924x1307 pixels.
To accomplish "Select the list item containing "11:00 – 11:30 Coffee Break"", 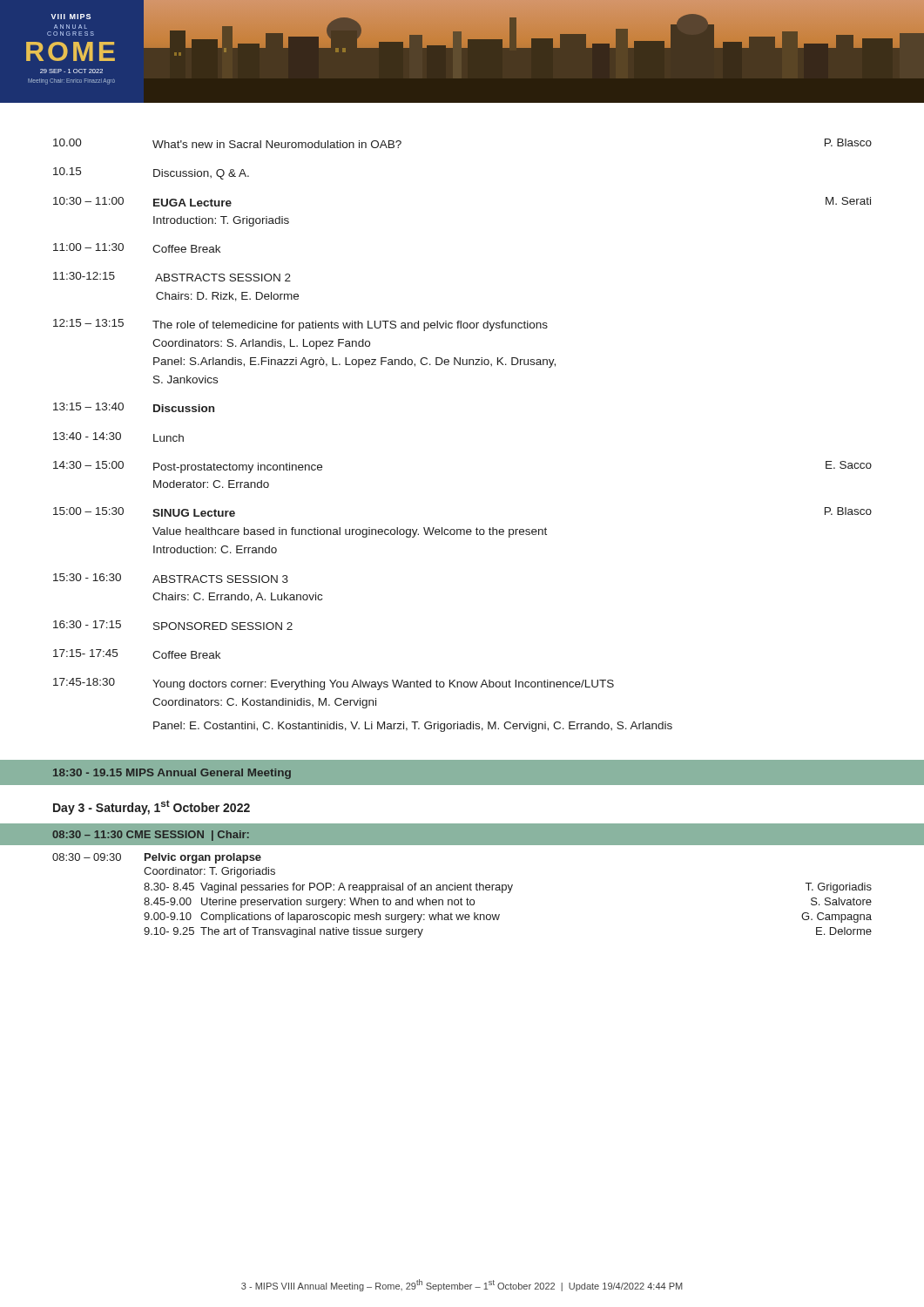I will point(80,249).
